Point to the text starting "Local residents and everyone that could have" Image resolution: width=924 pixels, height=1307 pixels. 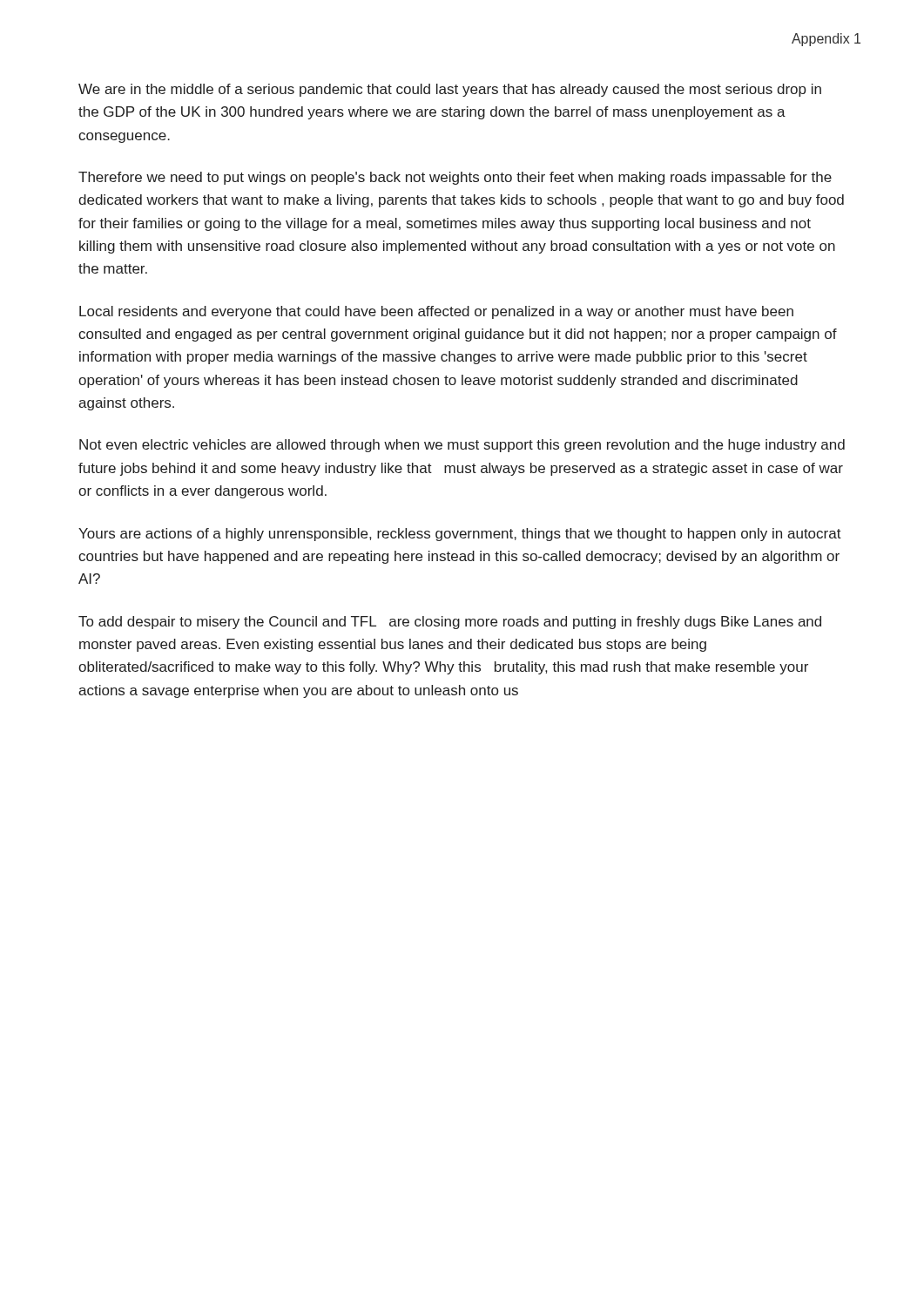coord(457,357)
